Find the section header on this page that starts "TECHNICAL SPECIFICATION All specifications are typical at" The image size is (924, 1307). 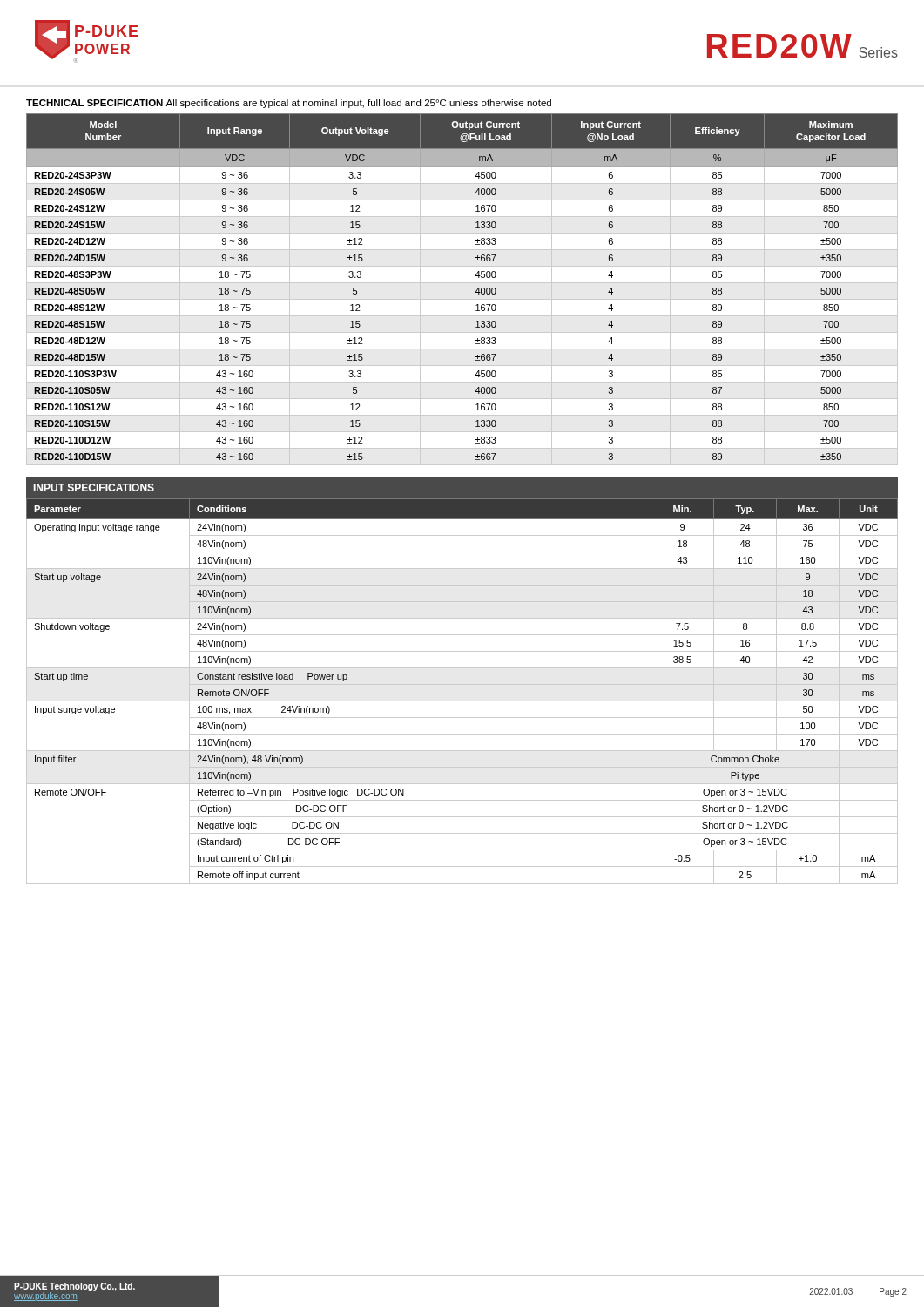pyautogui.click(x=289, y=103)
